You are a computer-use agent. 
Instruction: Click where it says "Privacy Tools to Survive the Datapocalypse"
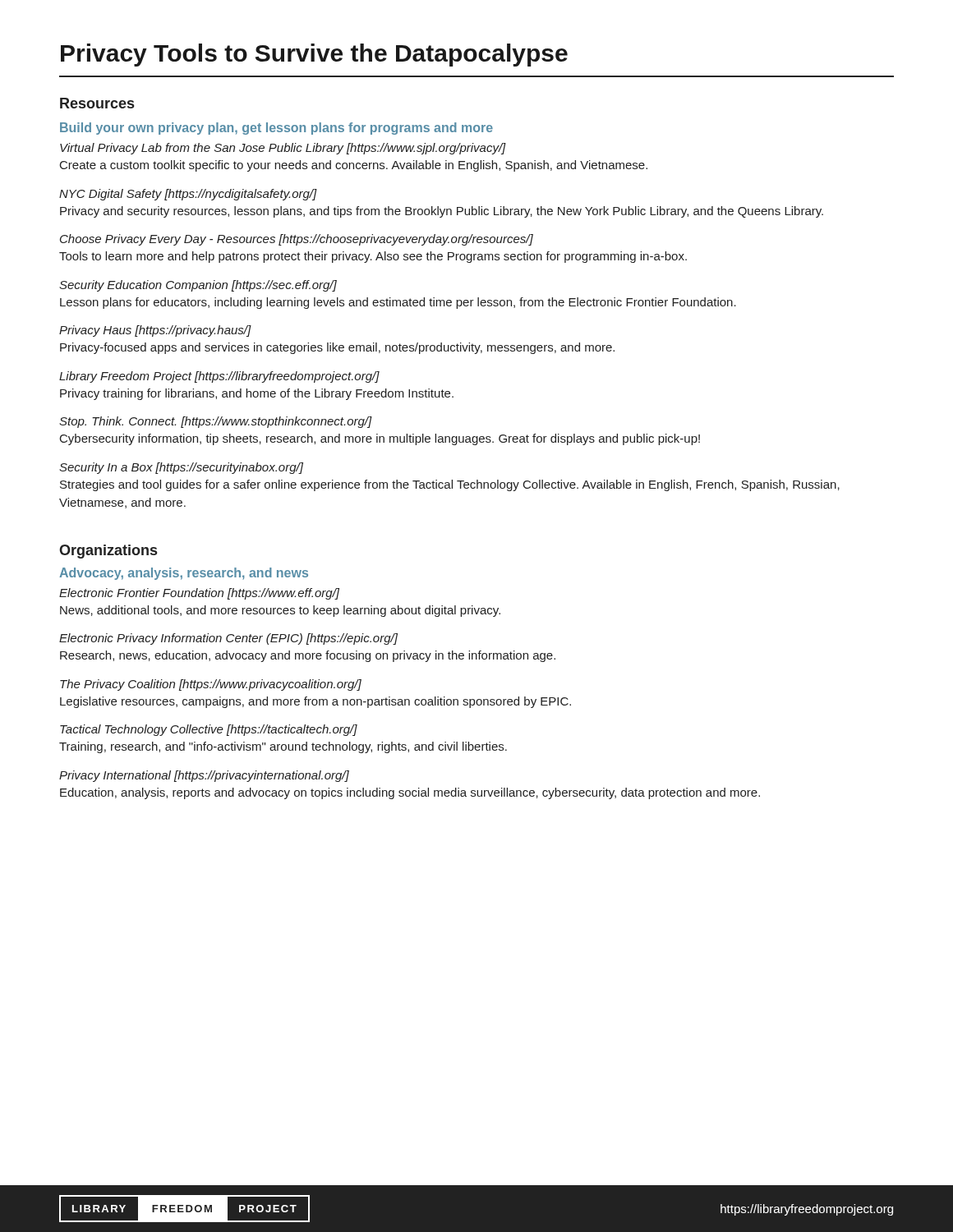(x=476, y=53)
